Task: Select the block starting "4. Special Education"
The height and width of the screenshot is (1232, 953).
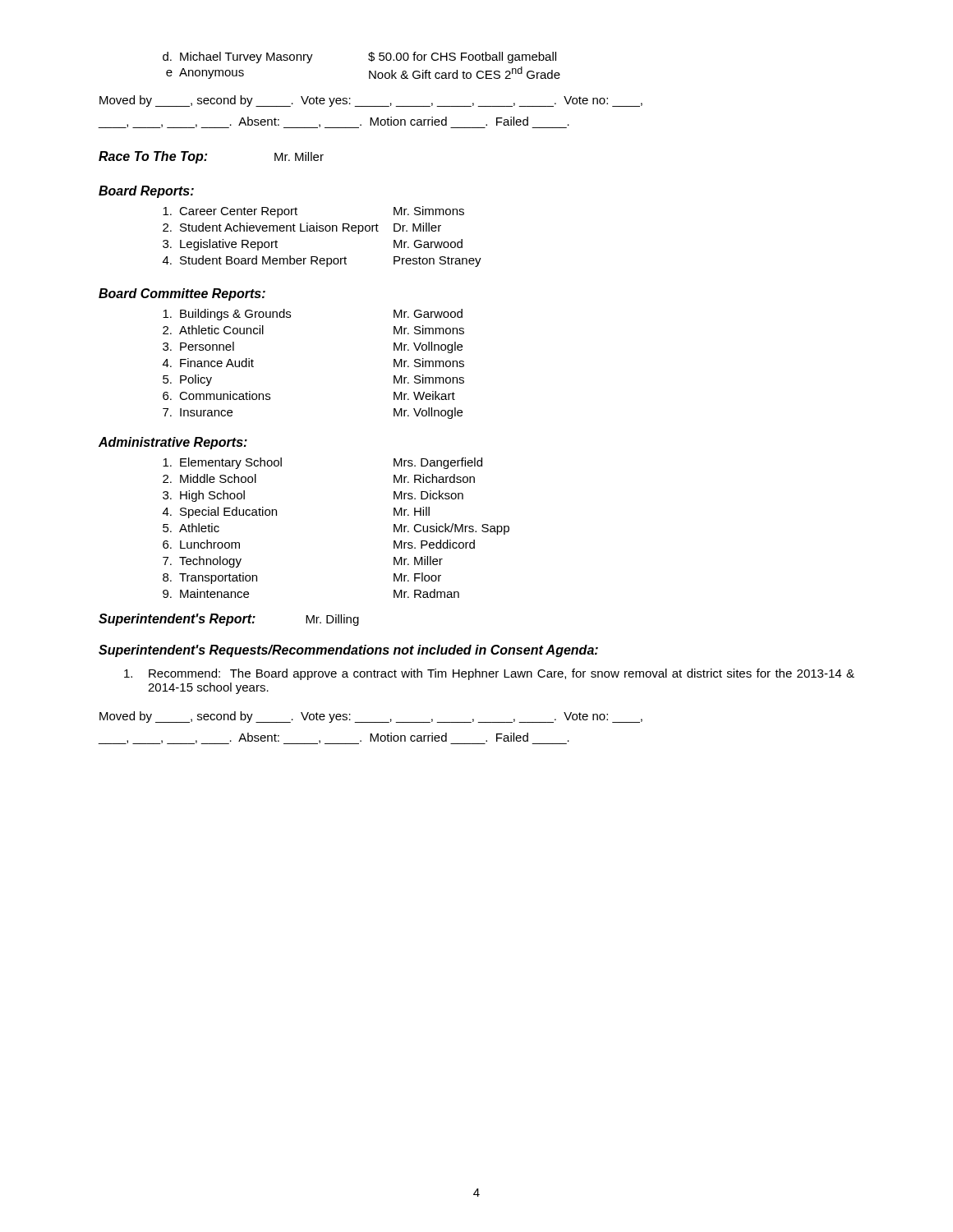Action: 214,512
